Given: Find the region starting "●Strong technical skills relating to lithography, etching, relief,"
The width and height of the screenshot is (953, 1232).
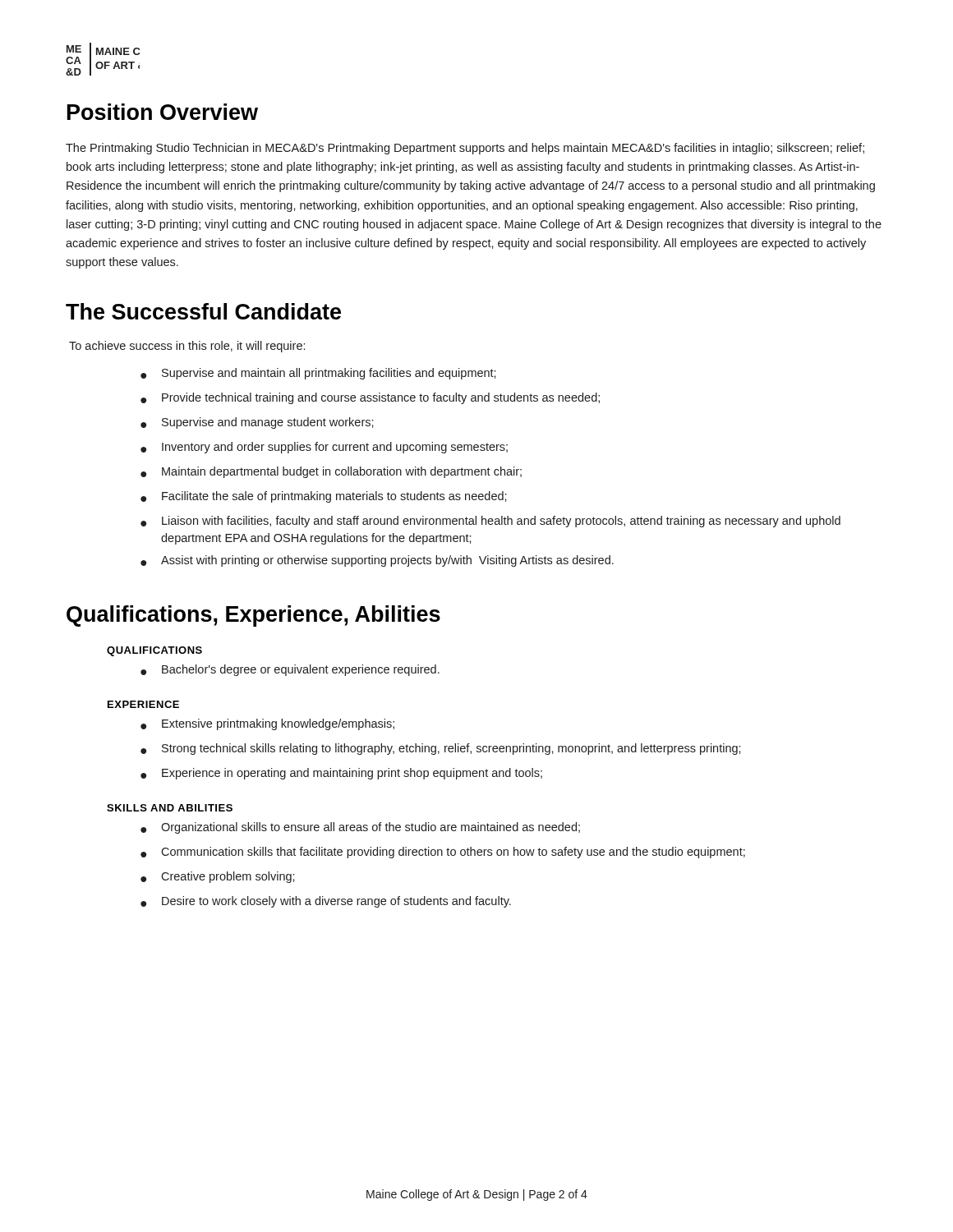Looking at the screenshot, I should coord(513,750).
